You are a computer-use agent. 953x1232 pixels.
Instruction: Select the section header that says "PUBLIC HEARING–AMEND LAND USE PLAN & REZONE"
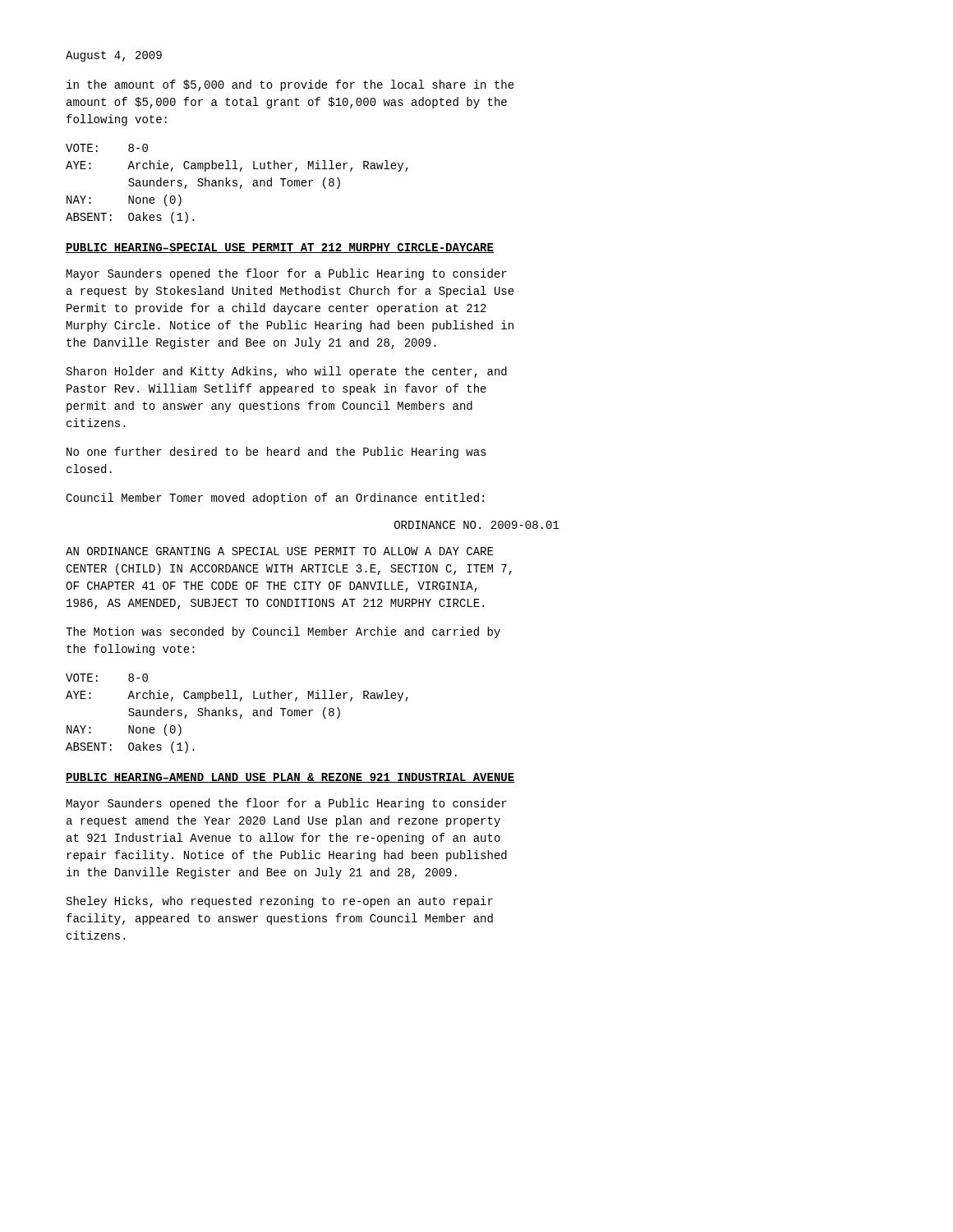pyautogui.click(x=290, y=778)
